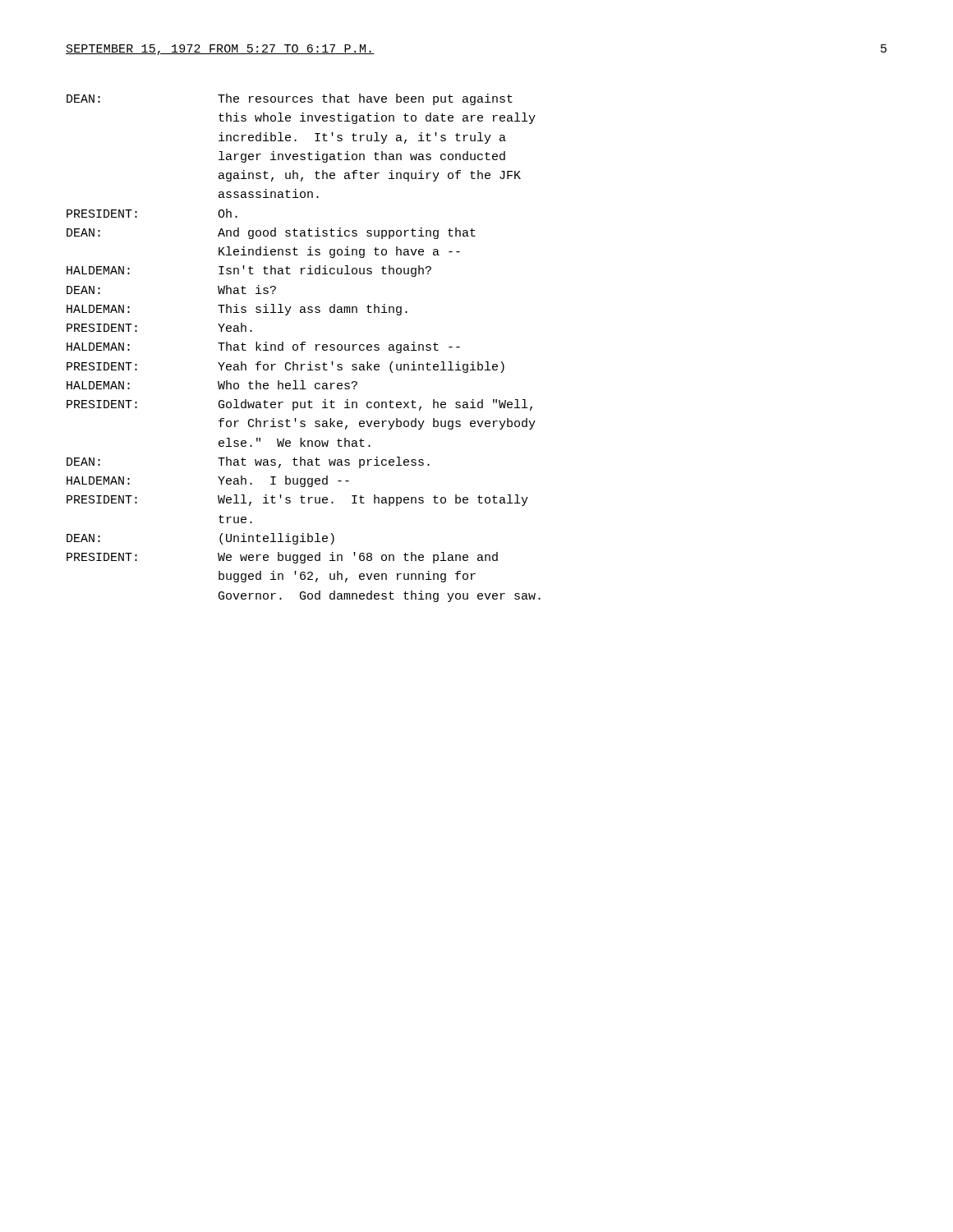Click the passage that begins "PRESIDENT: Well, it's true. It happens"

coord(476,510)
